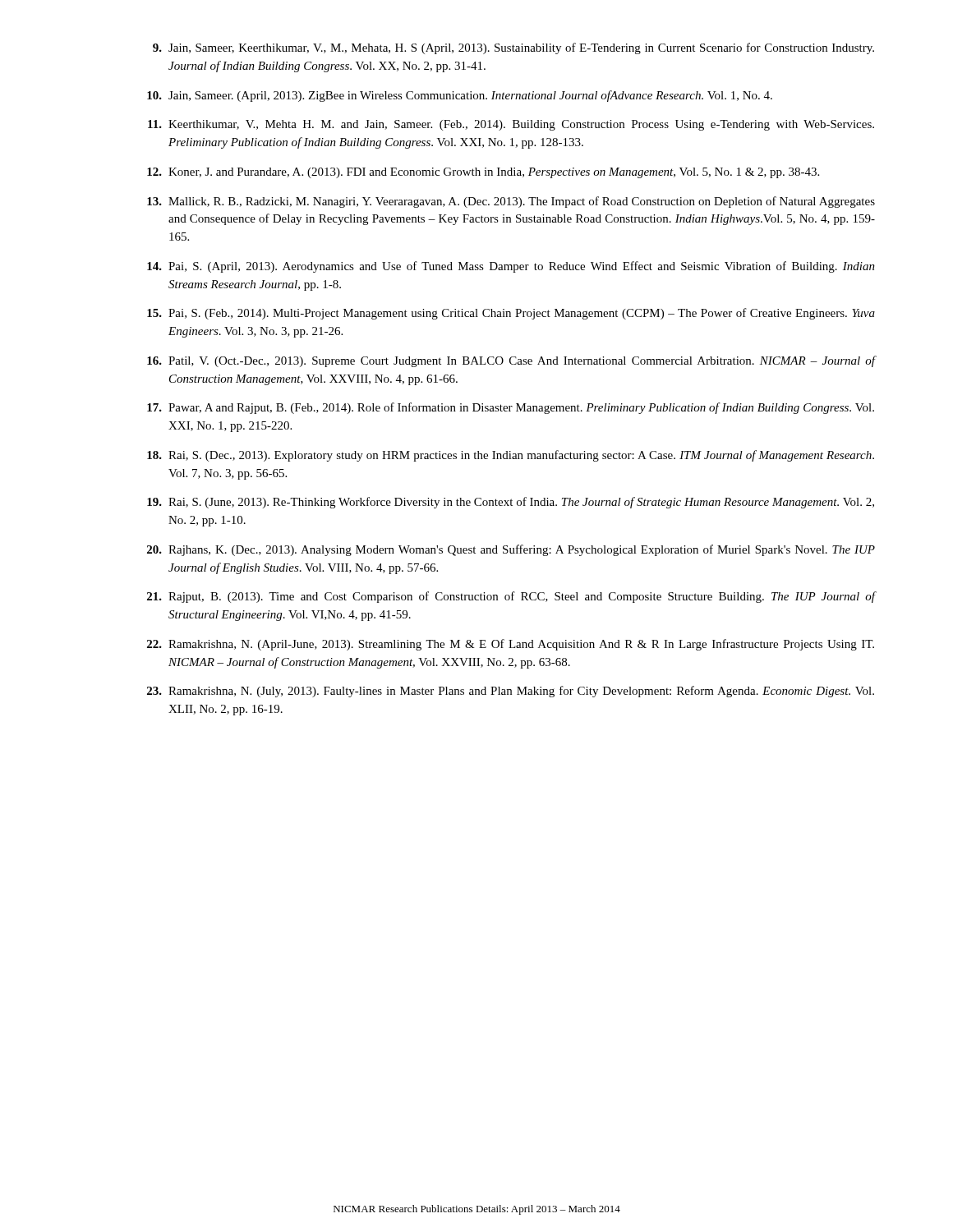Navigate to the block starting "19. Rai, S. (June, 2013). Re-Thinking"

pyautogui.click(x=501, y=512)
